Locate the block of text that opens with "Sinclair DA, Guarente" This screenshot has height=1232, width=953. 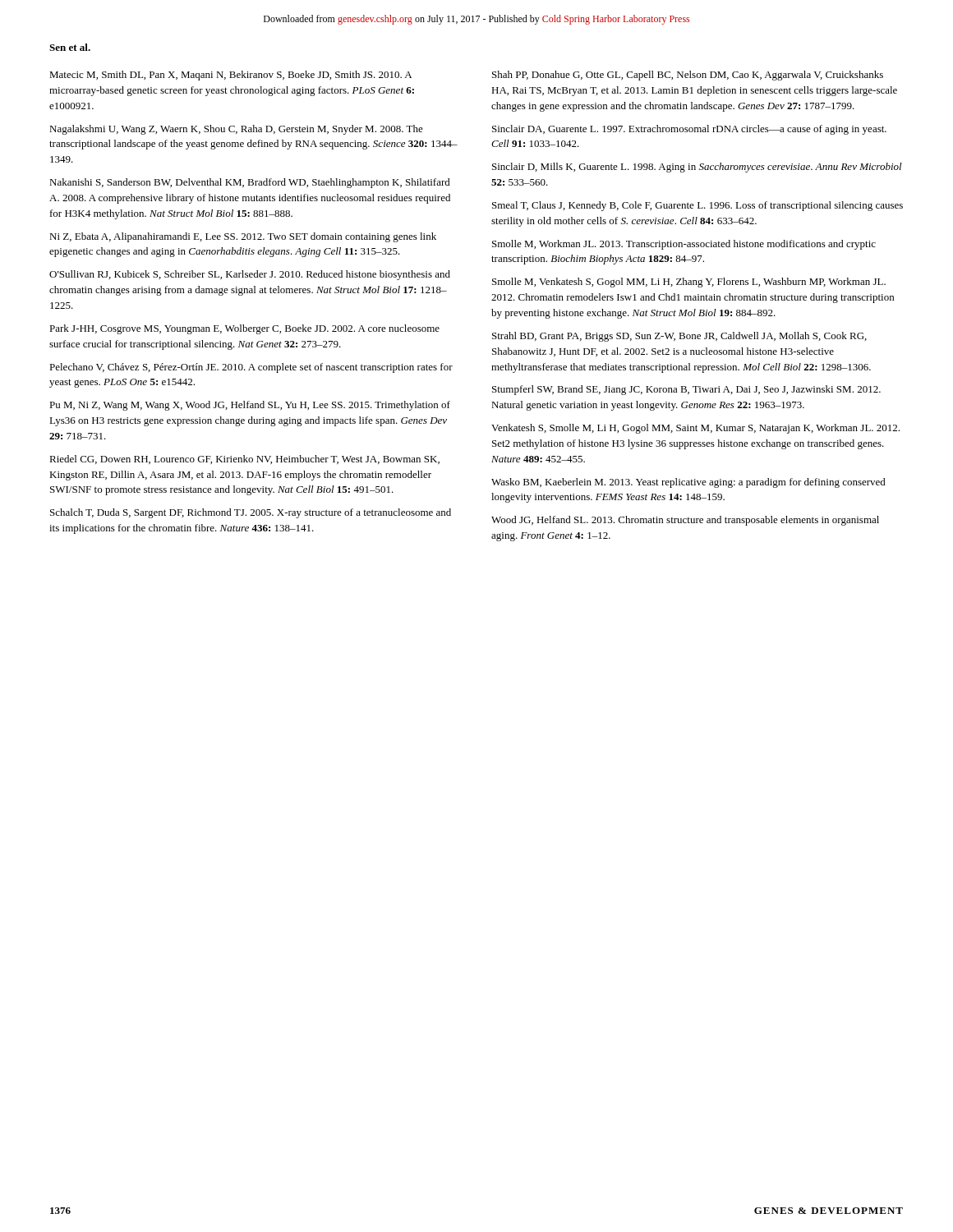pyautogui.click(x=689, y=136)
